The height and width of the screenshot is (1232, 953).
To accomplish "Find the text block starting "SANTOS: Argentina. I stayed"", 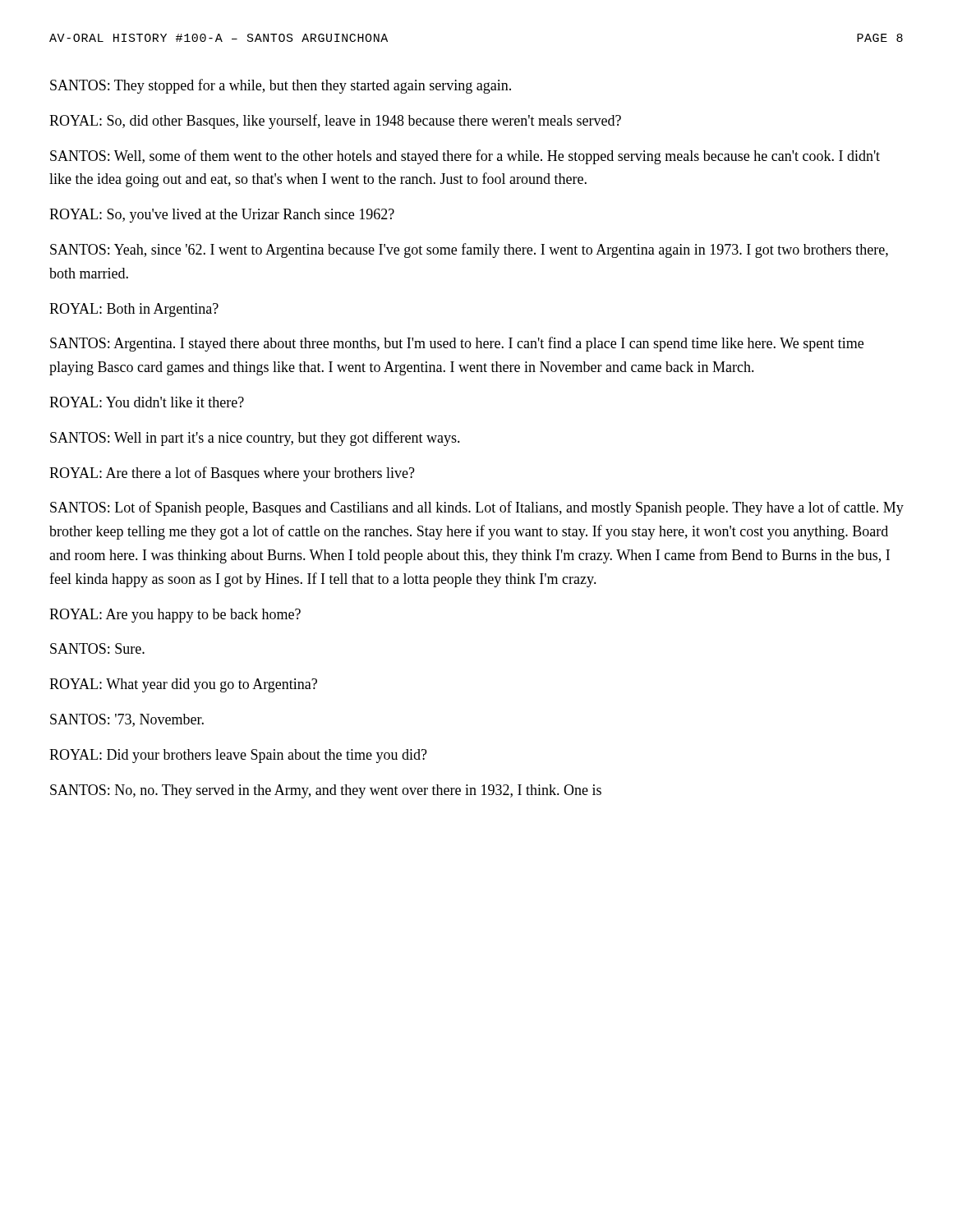I will tap(457, 355).
